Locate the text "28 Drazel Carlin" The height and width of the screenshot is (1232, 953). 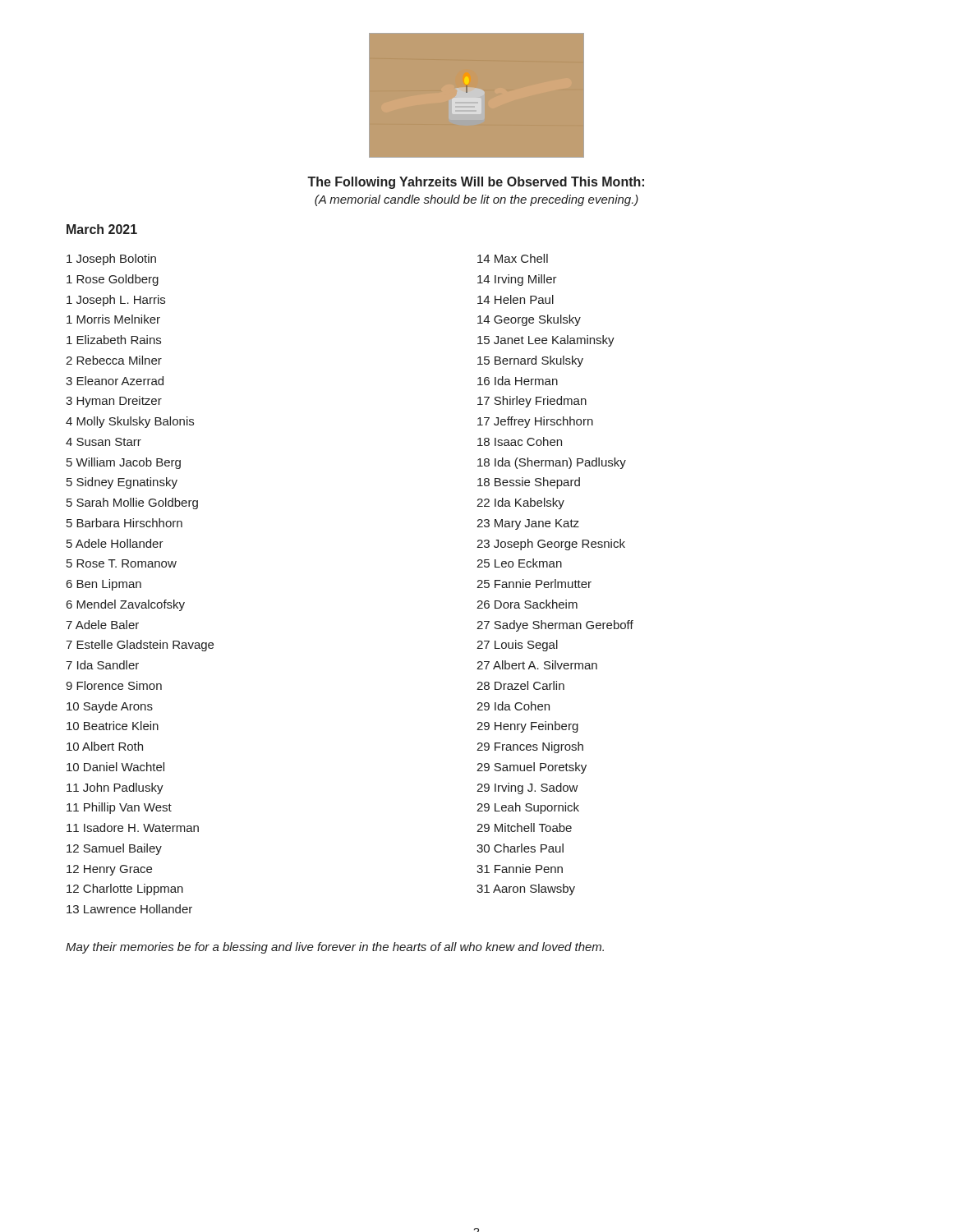click(x=521, y=685)
